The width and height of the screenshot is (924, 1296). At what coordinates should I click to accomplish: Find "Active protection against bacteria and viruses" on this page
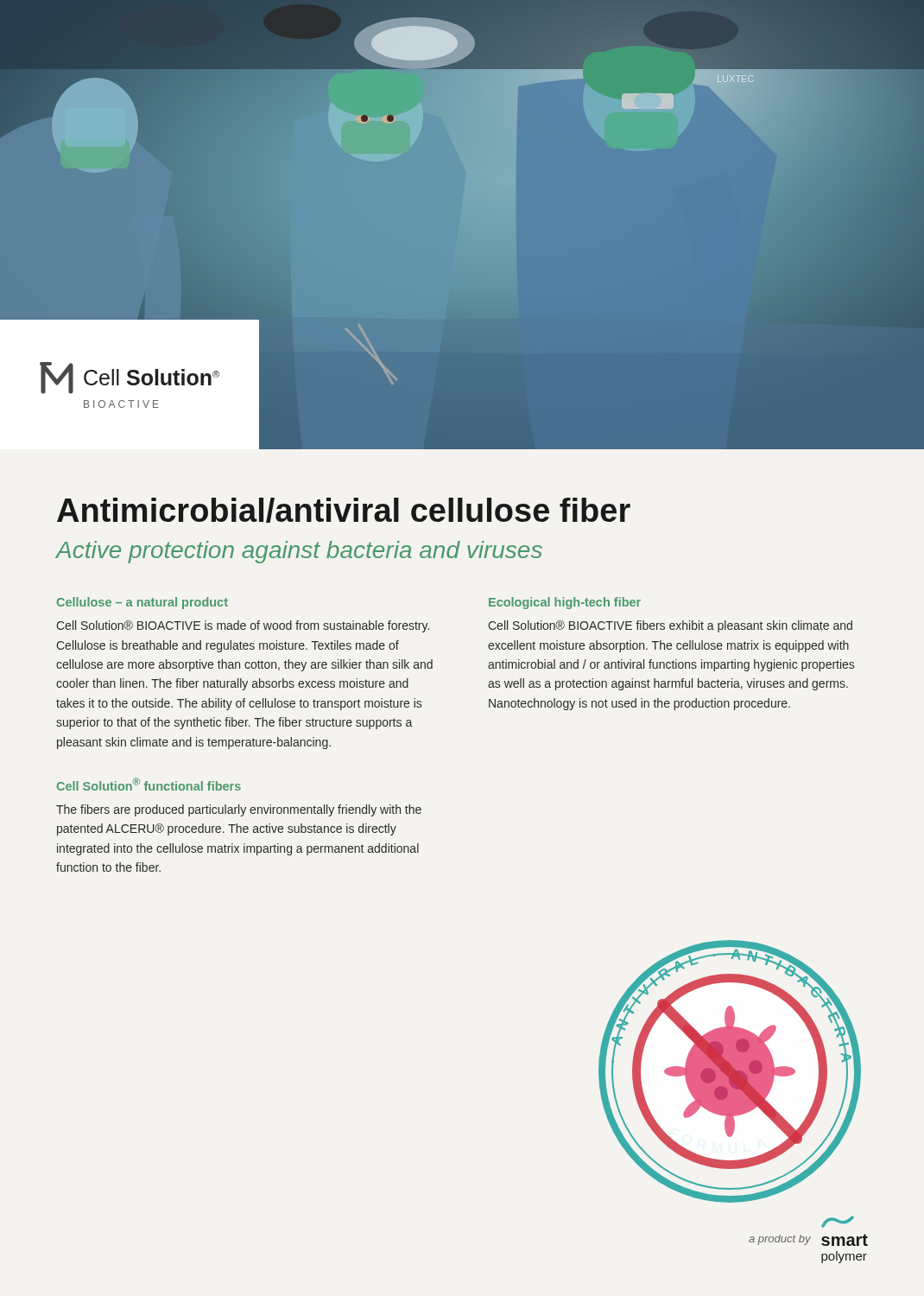[462, 550]
